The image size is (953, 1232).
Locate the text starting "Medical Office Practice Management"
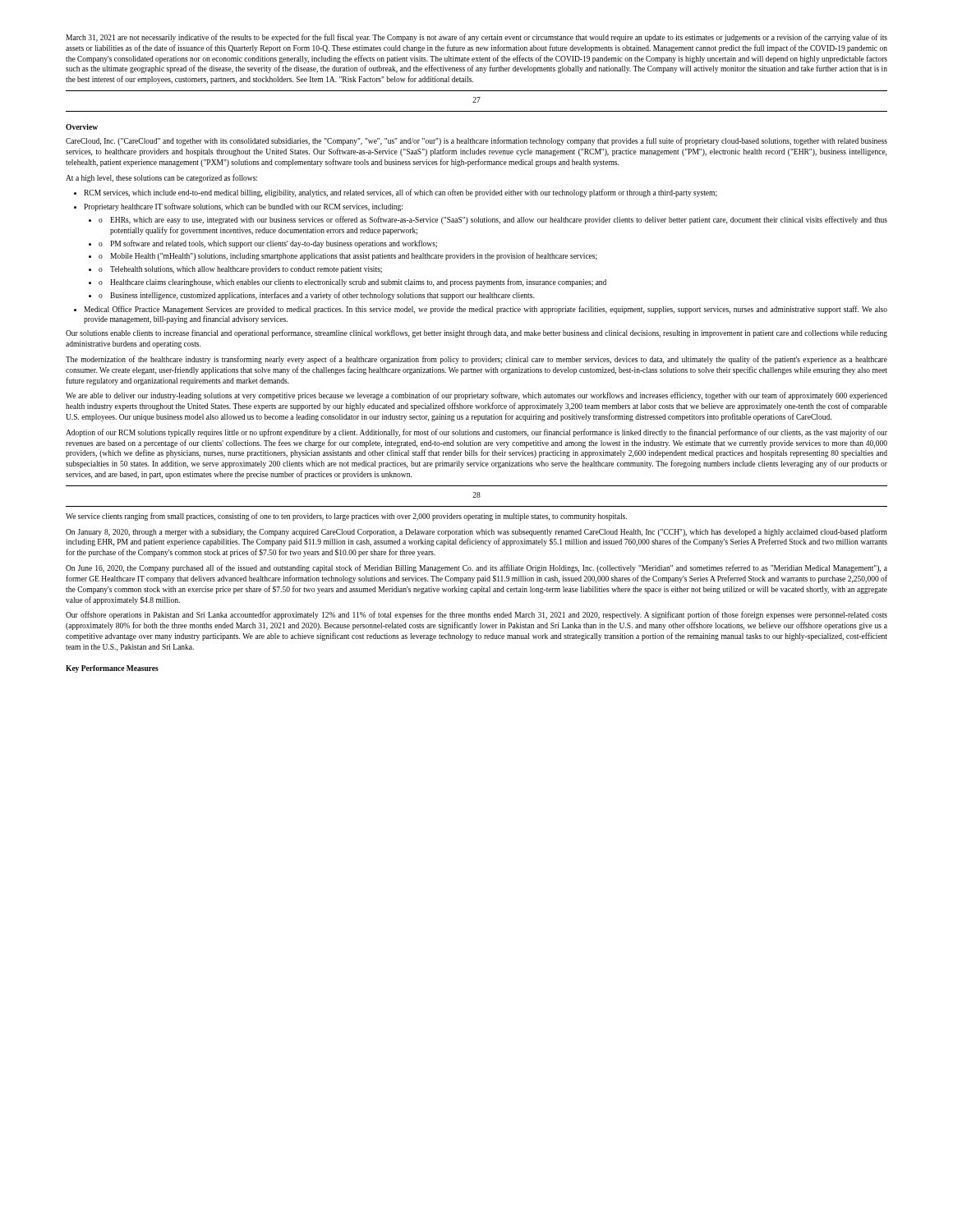(476, 315)
